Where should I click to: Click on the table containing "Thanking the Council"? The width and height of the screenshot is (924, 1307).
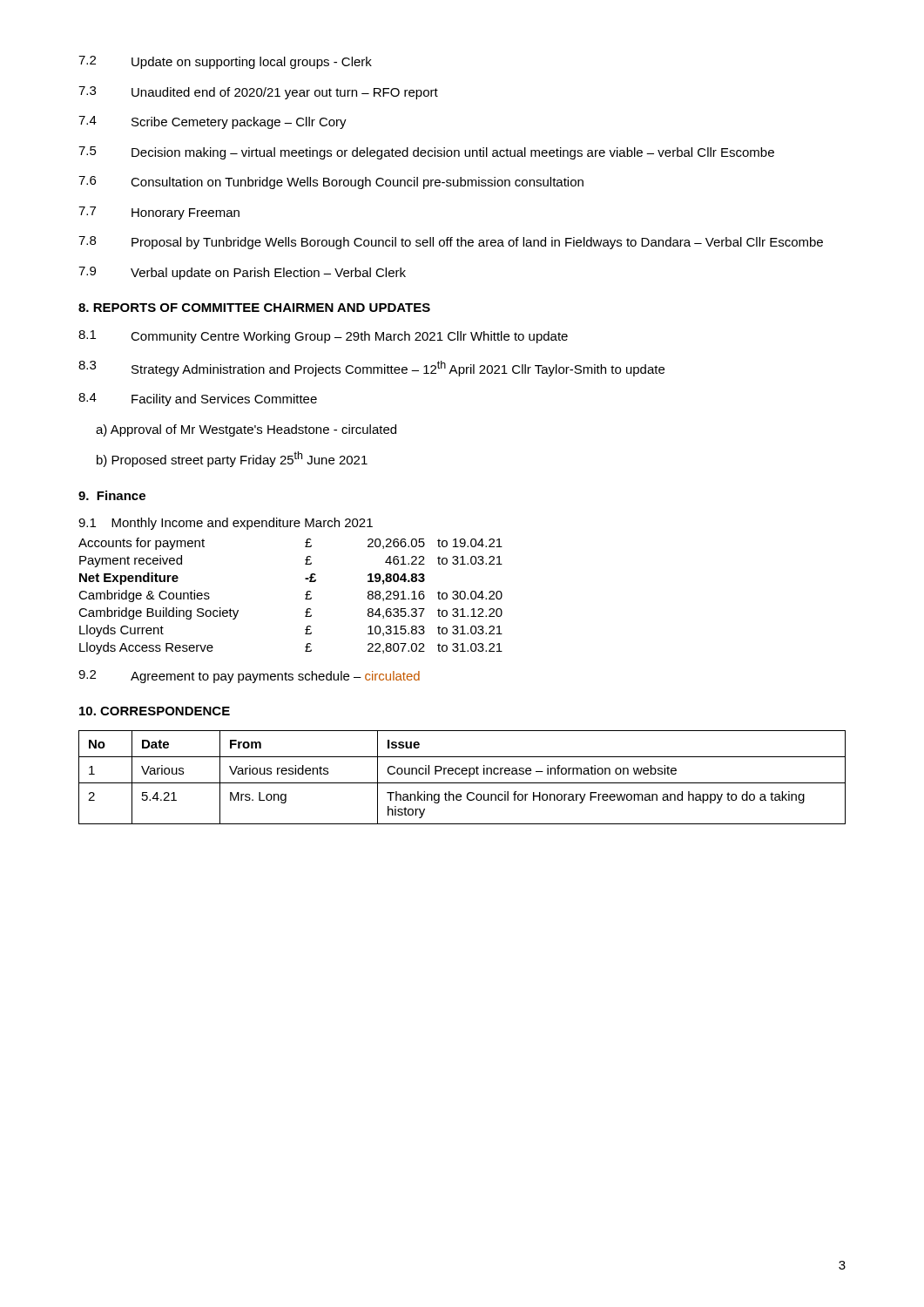[462, 777]
